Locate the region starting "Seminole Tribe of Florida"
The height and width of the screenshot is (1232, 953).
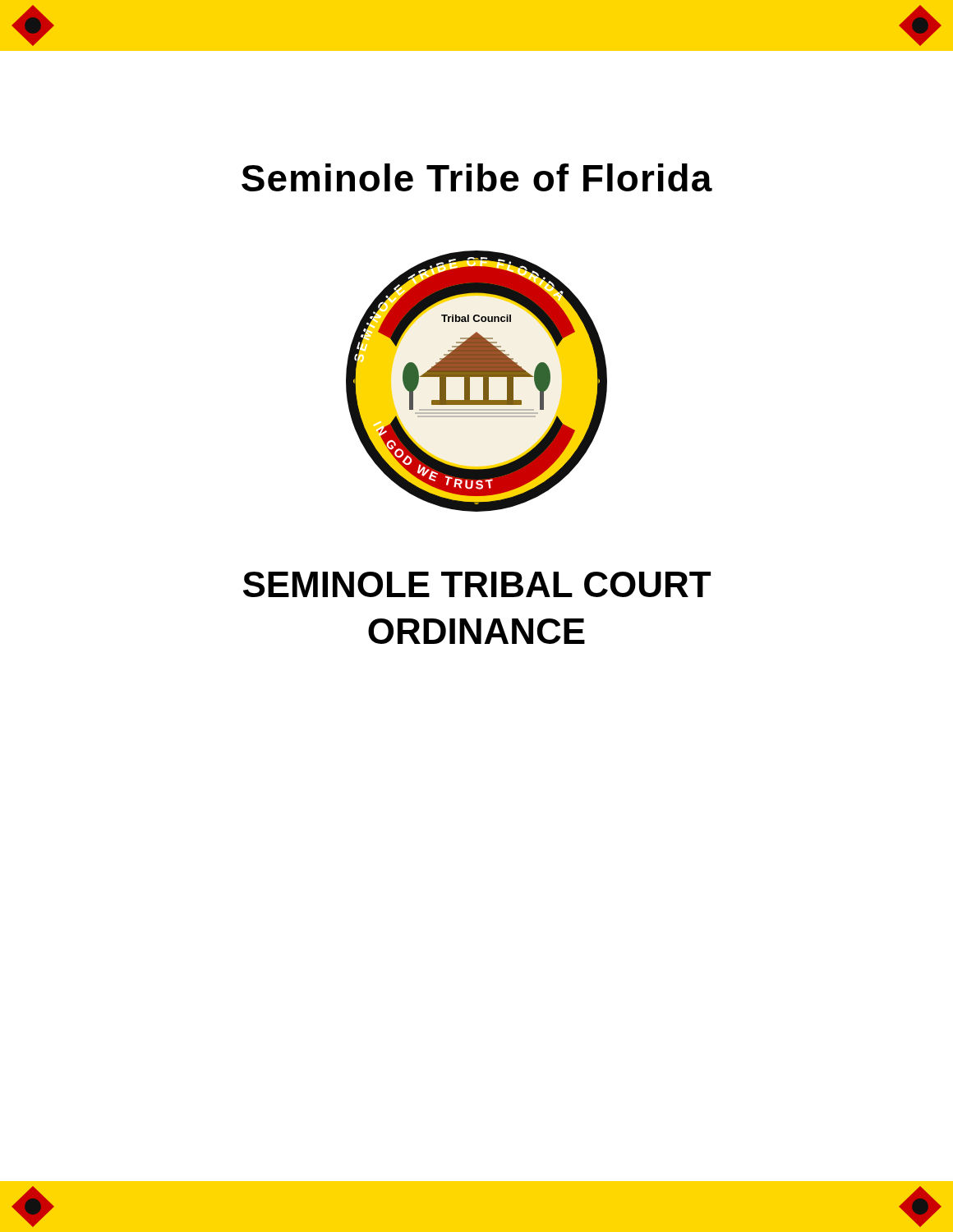pyautogui.click(x=476, y=178)
